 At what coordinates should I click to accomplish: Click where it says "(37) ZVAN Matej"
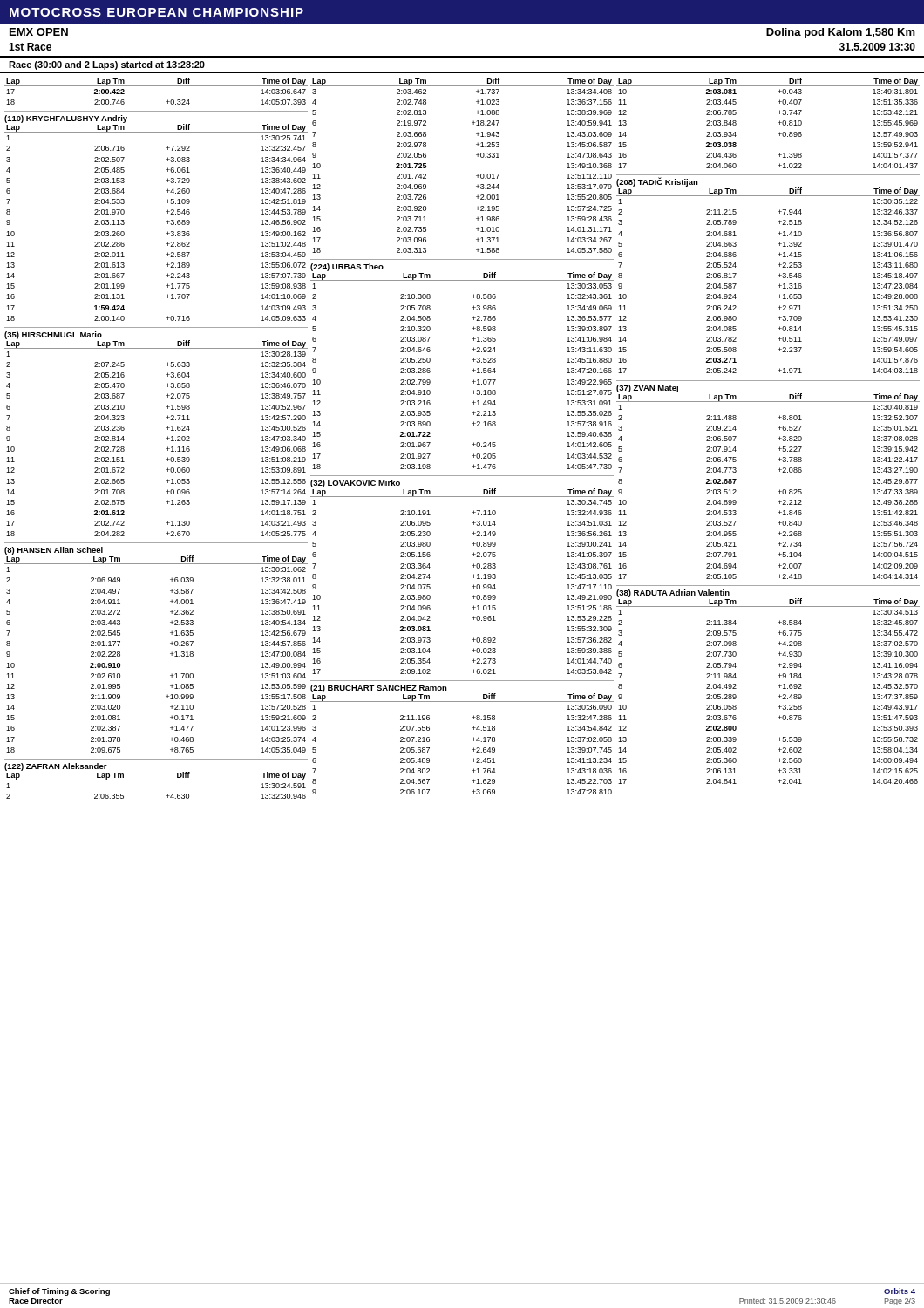tap(648, 387)
